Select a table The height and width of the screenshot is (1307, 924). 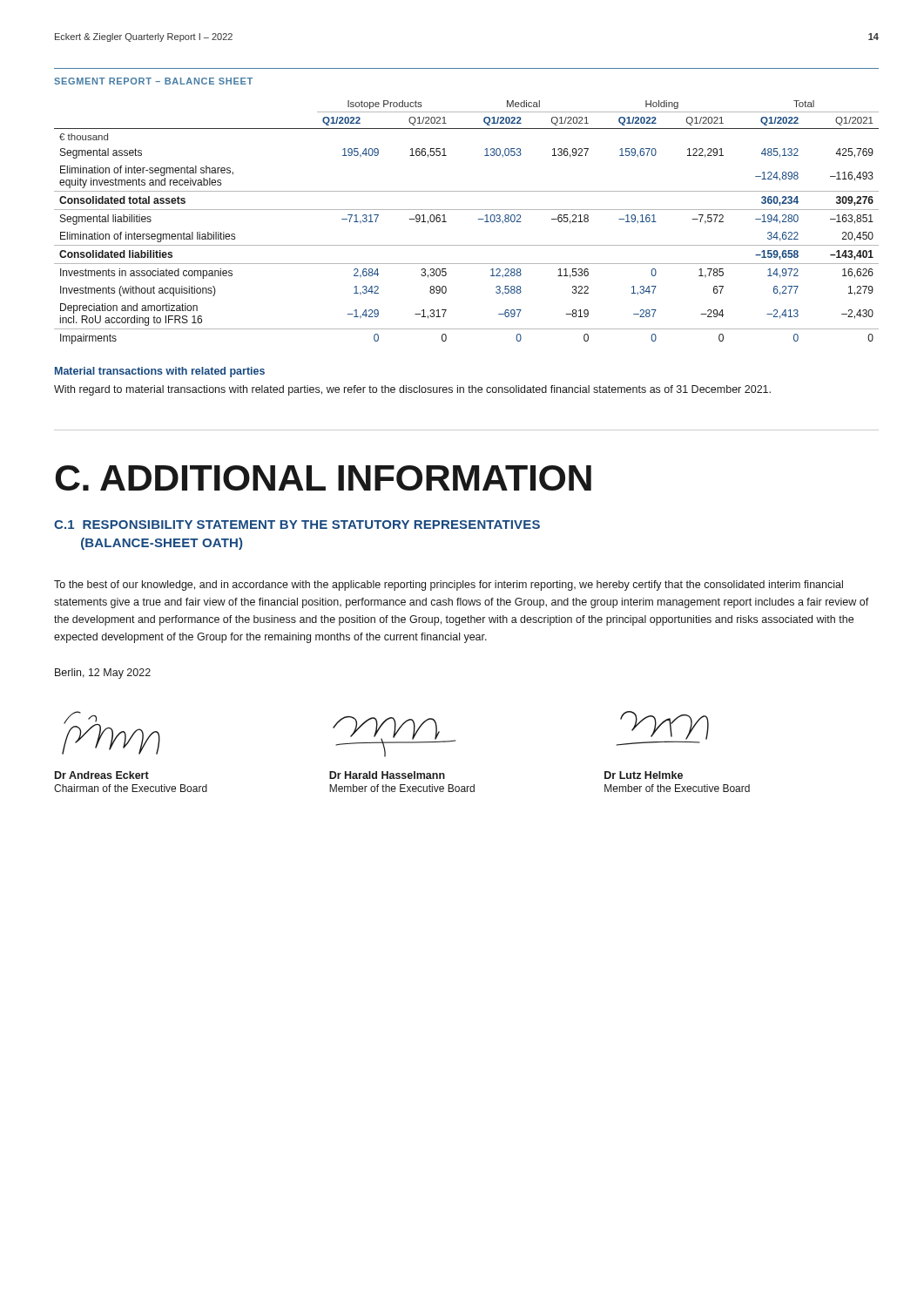pos(466,221)
